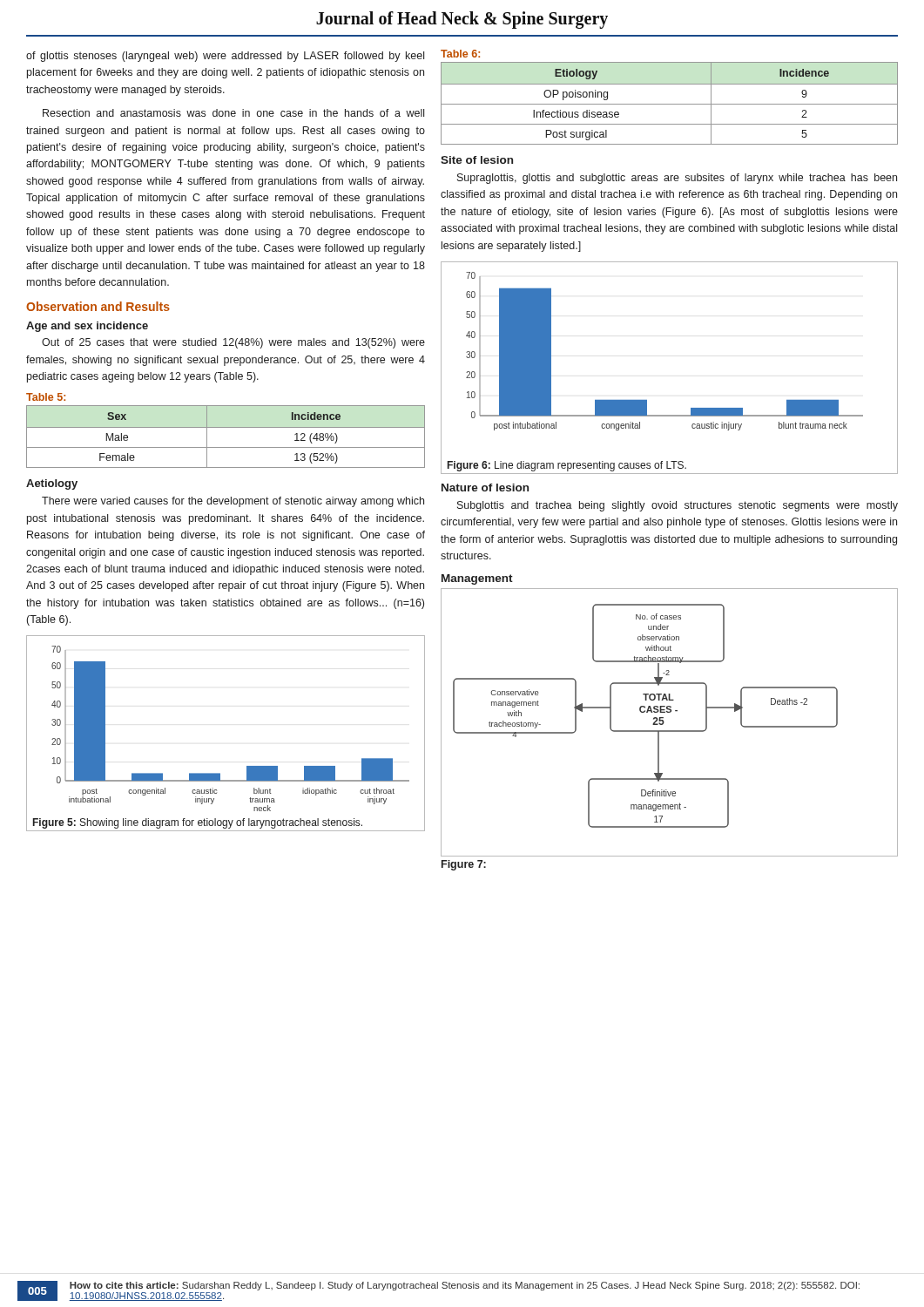Where does it say "Site of lesion"?
The image size is (924, 1307).
477,160
